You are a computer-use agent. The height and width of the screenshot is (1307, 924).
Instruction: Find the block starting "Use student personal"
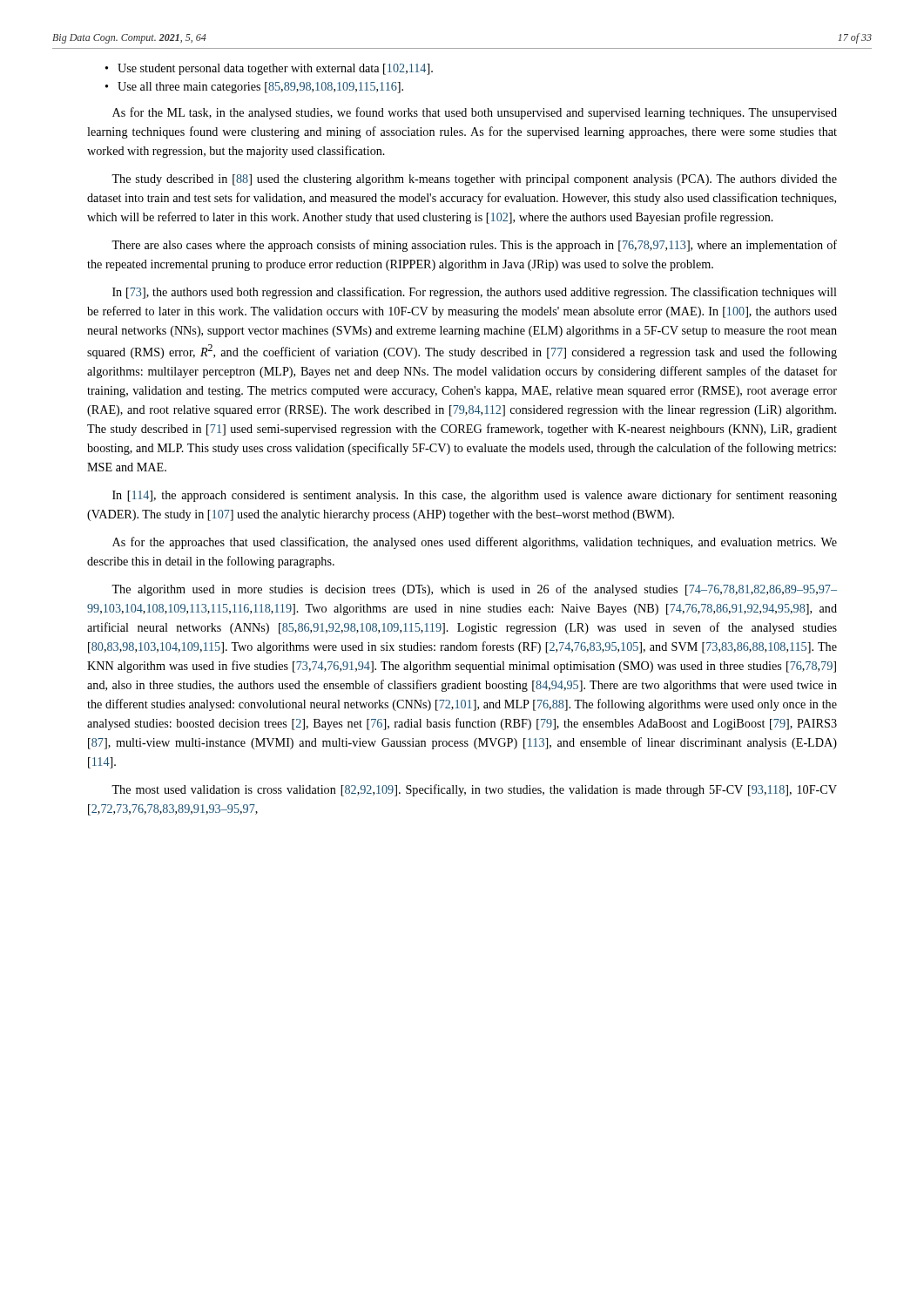click(x=275, y=68)
